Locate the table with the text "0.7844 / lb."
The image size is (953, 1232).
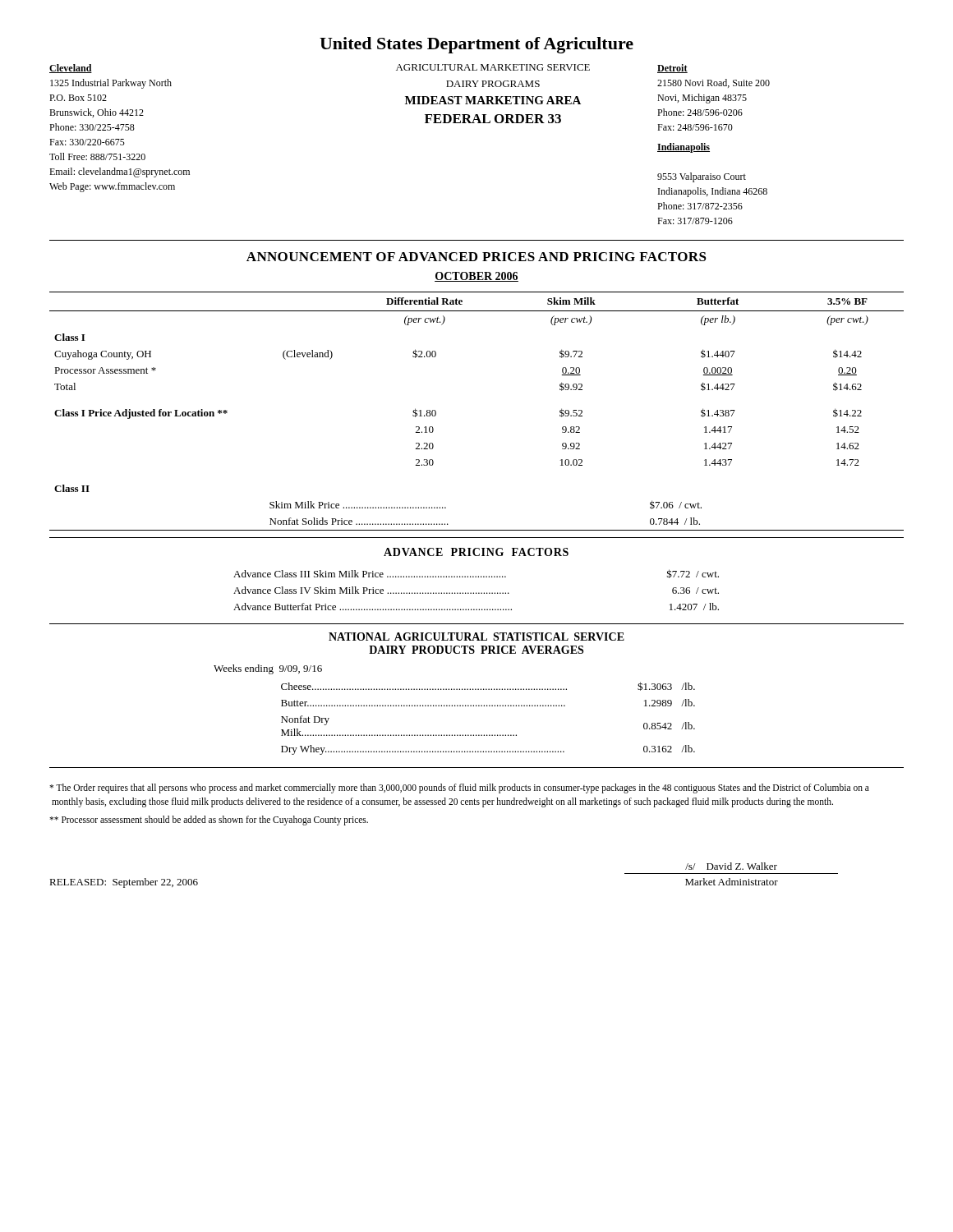[476, 411]
